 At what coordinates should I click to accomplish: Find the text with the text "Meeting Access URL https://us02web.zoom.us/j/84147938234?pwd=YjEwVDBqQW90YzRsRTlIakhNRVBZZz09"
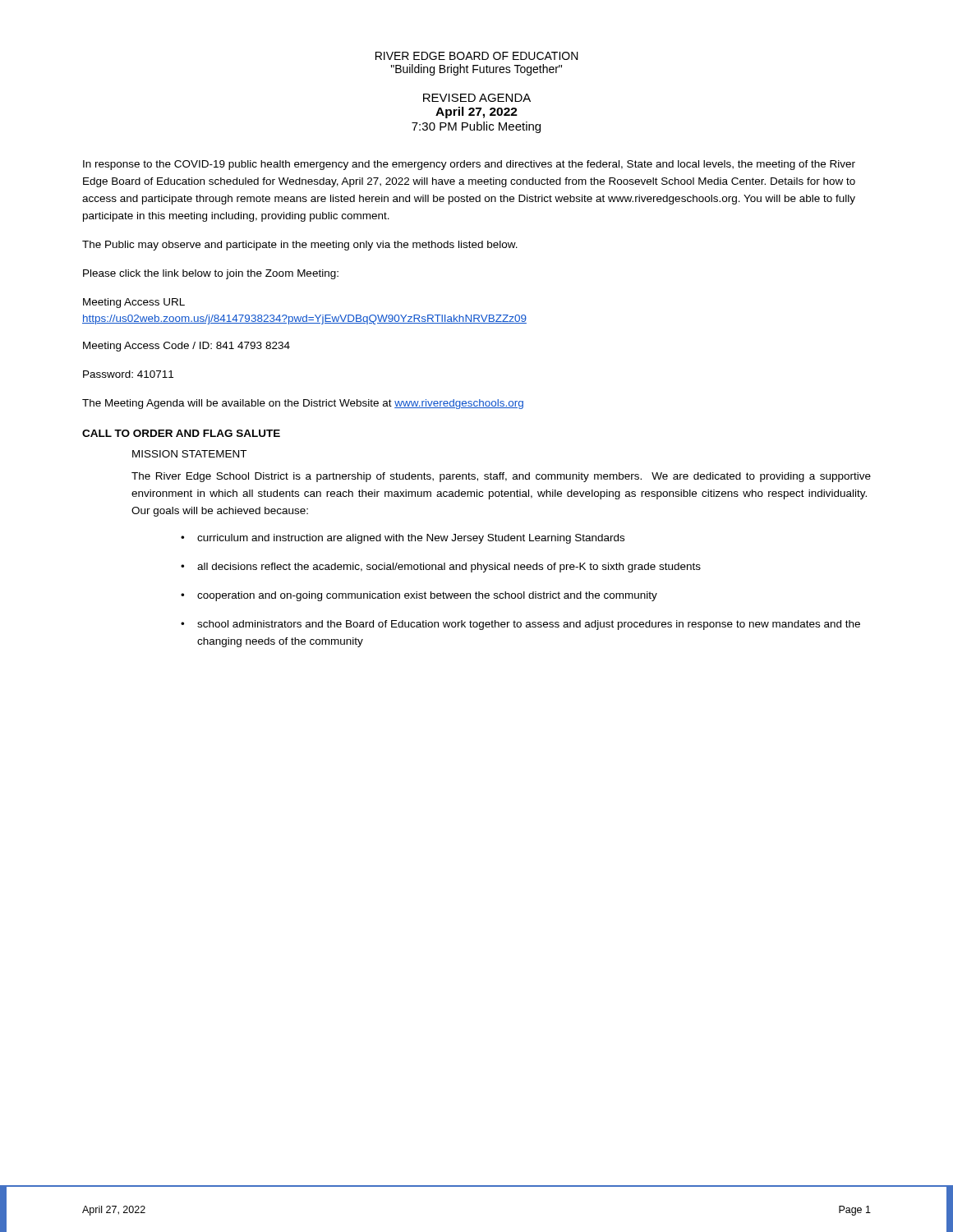pyautogui.click(x=304, y=310)
